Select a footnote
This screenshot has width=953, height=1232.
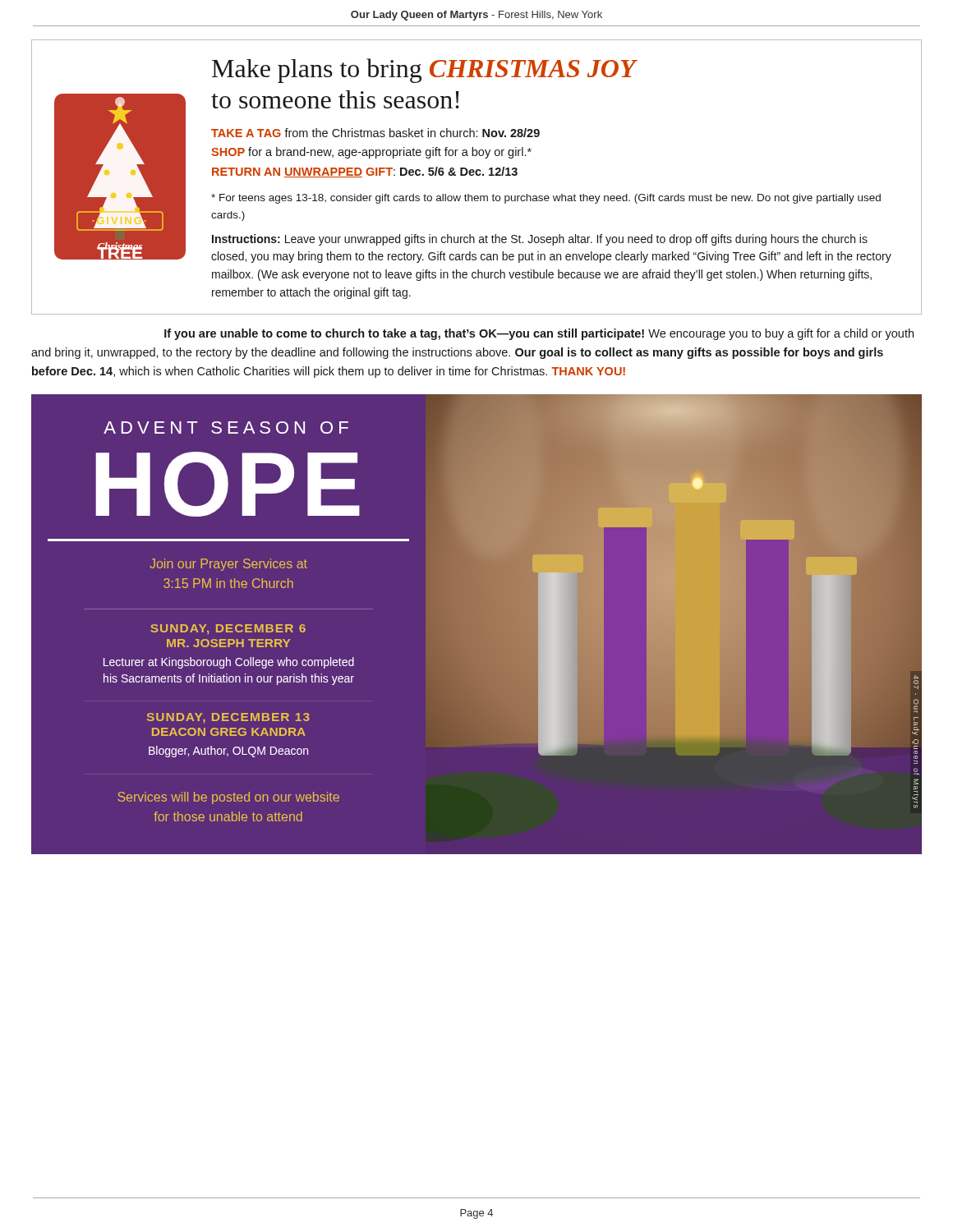pos(546,206)
